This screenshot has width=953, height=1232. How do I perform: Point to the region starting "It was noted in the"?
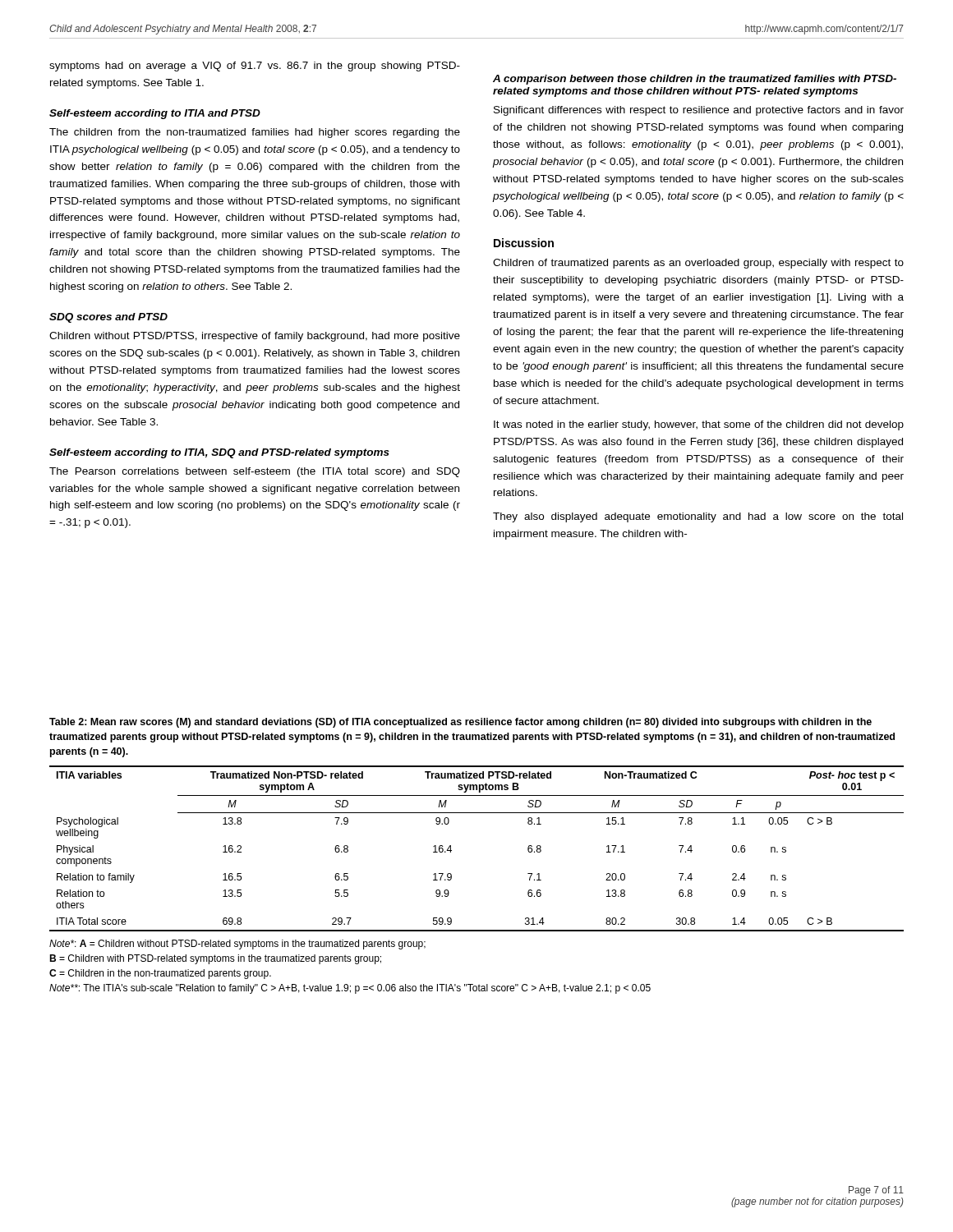tap(698, 458)
